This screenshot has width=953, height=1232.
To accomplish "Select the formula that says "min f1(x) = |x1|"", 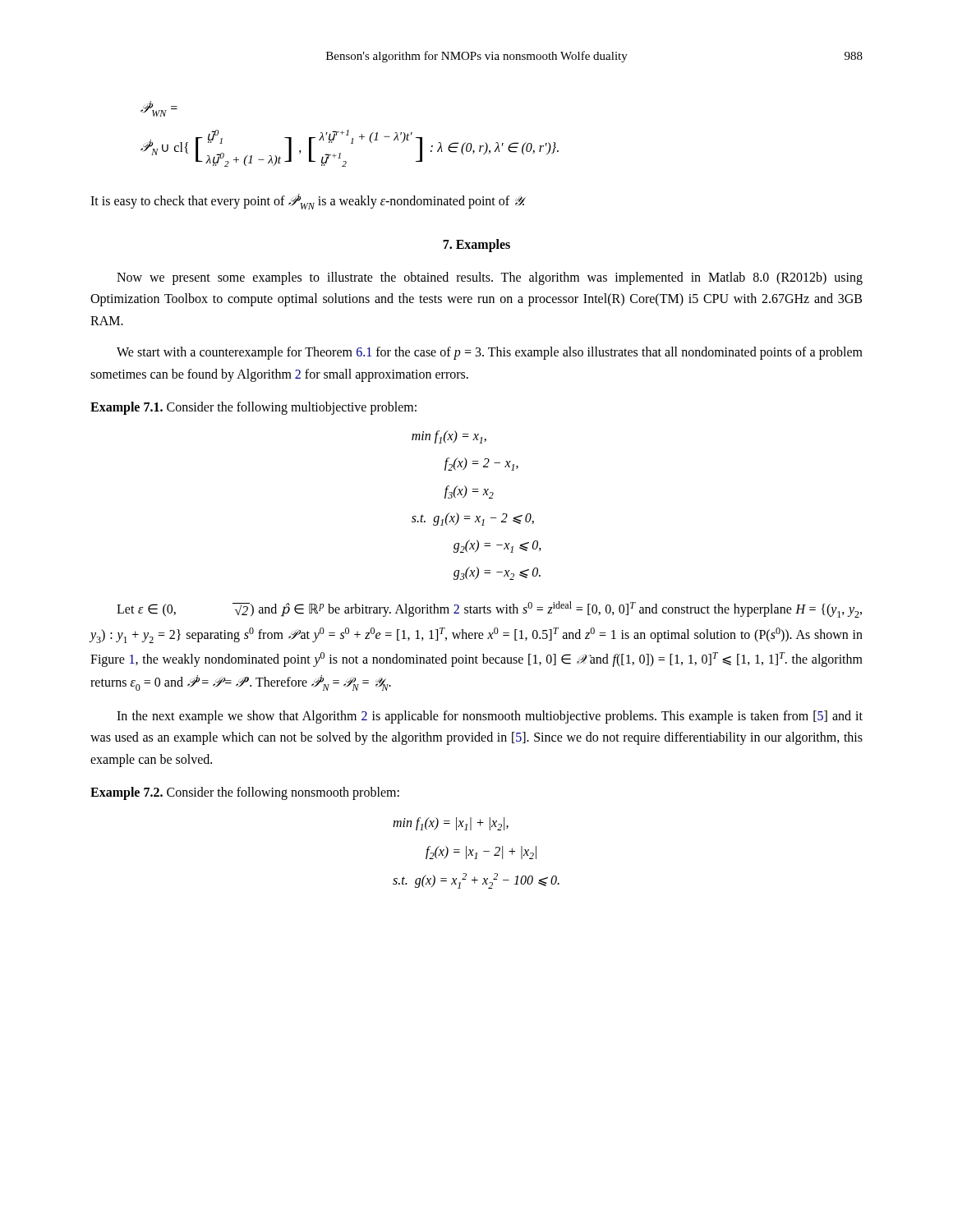I will pos(476,852).
